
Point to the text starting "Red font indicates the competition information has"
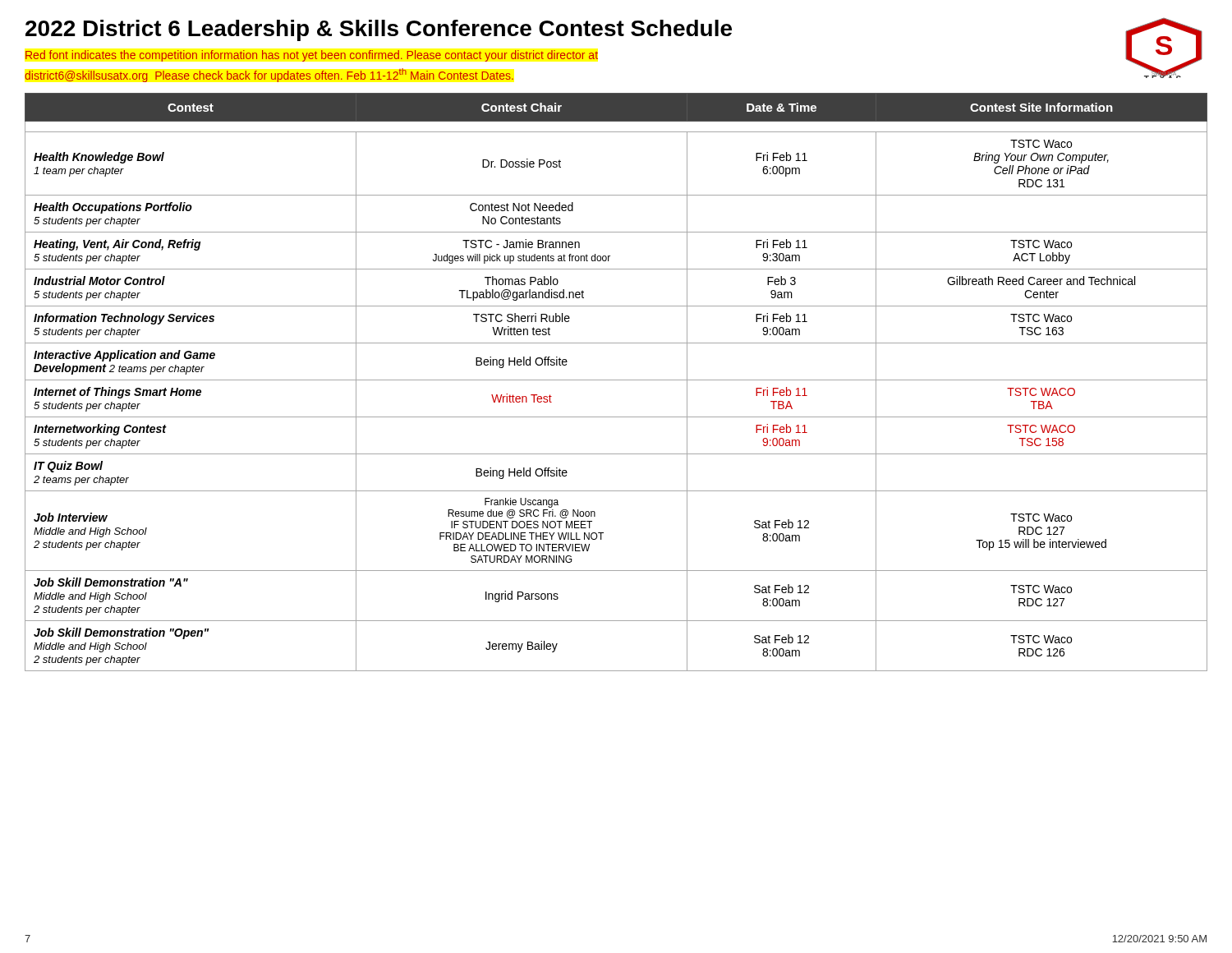tap(311, 65)
